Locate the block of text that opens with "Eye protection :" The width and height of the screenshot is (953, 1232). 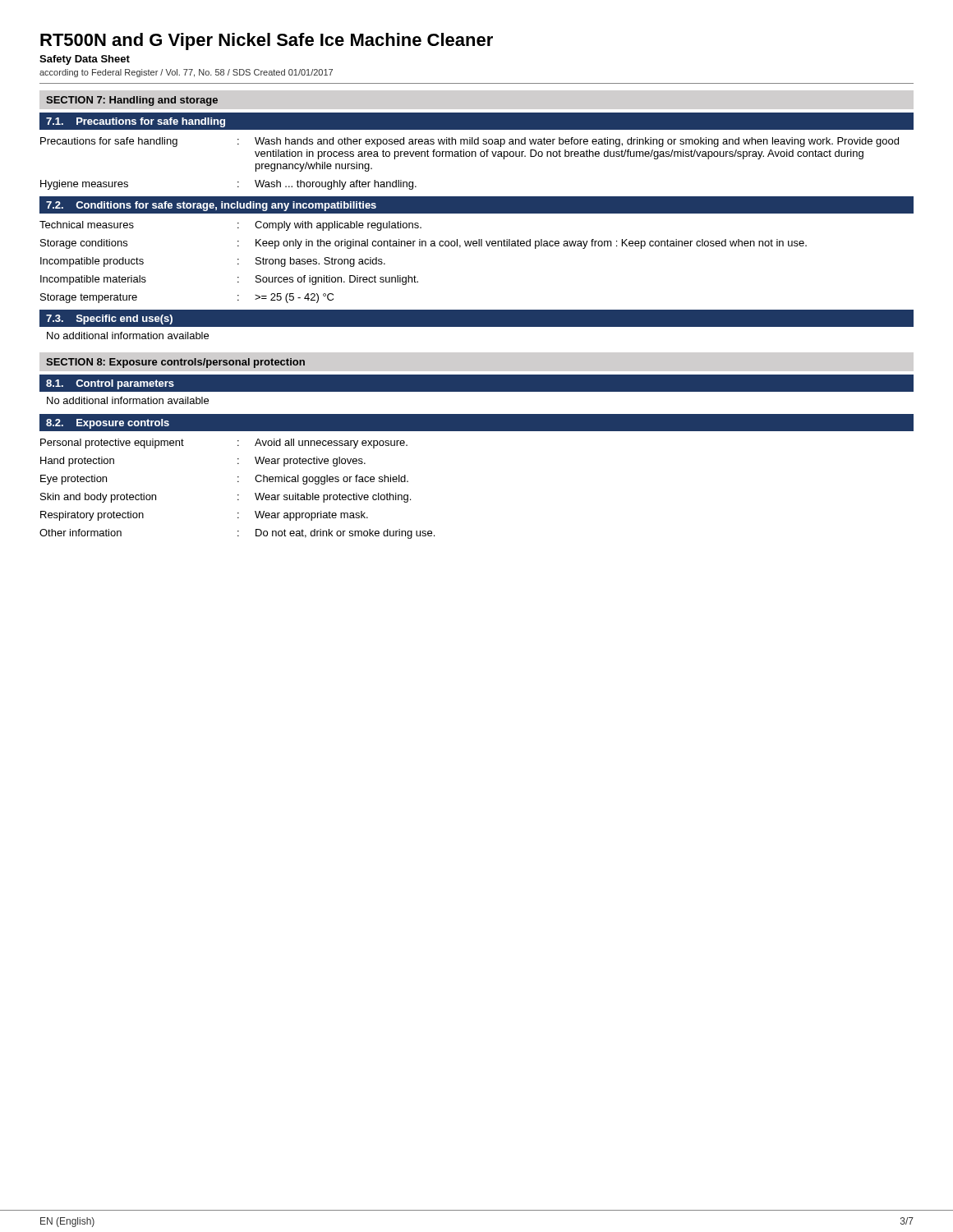(x=71, y=479)
